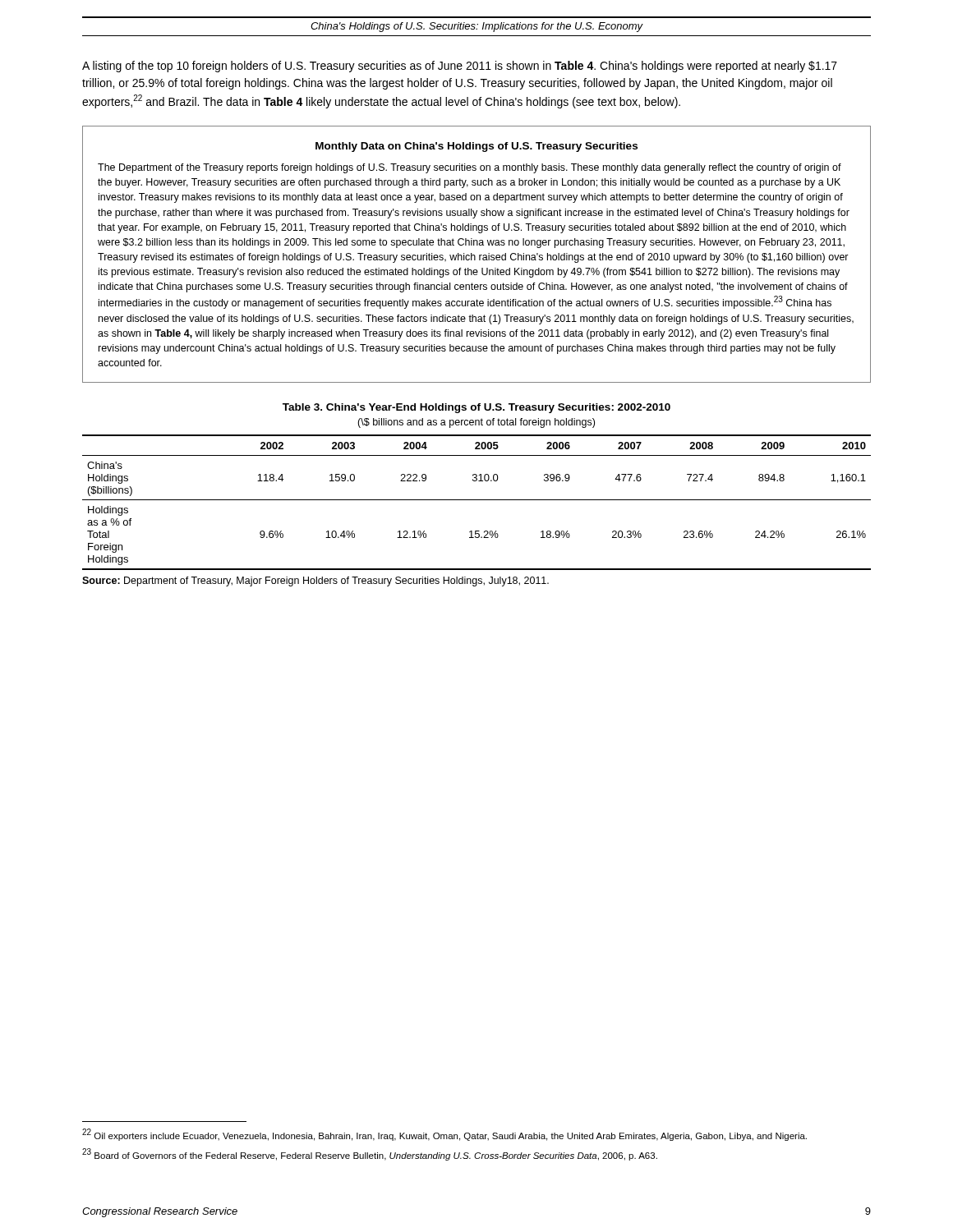
Task: Where is the caption that starts "Source: Department of"?
Action: (316, 581)
